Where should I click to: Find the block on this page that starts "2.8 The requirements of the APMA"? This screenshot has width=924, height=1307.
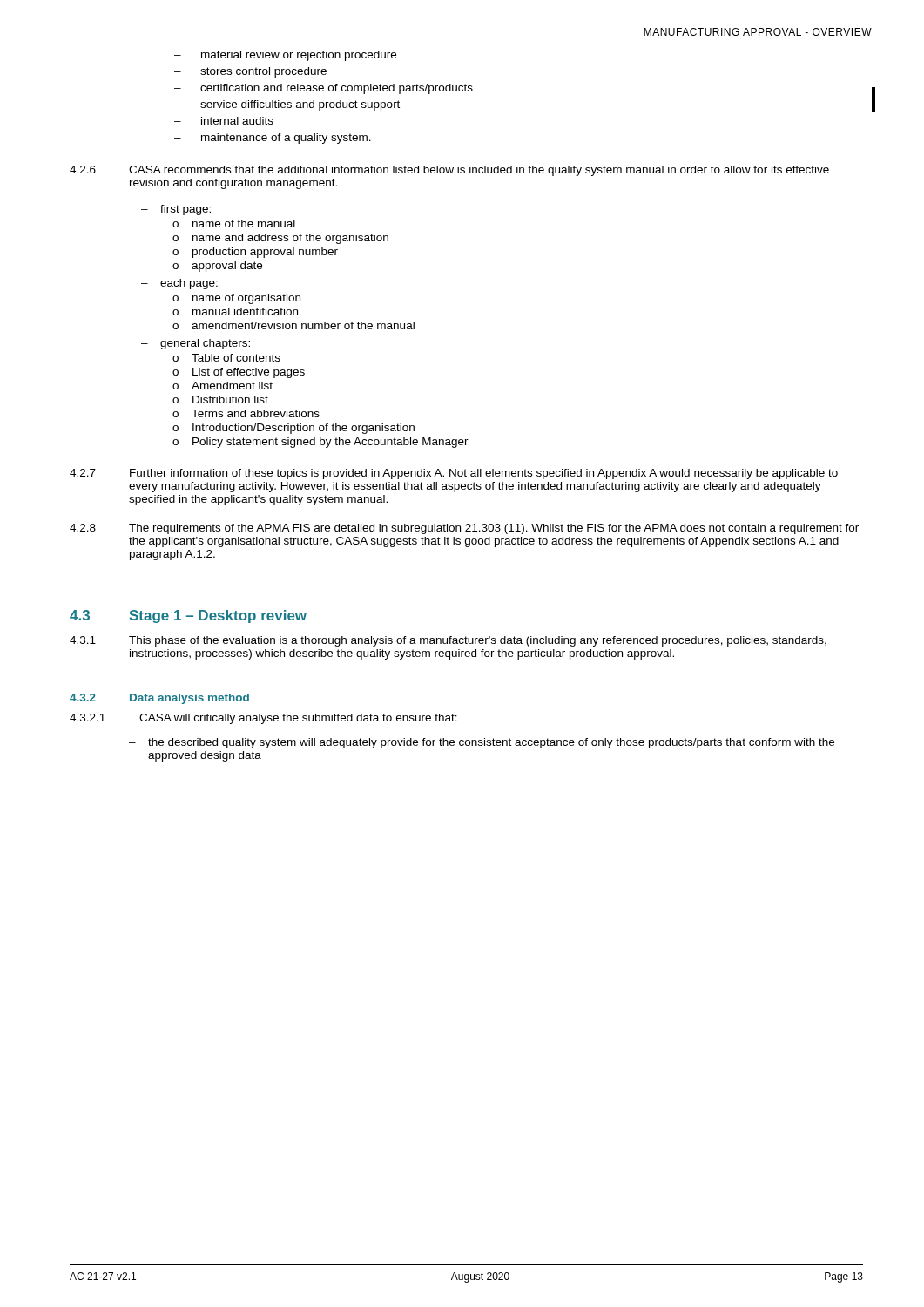point(466,541)
